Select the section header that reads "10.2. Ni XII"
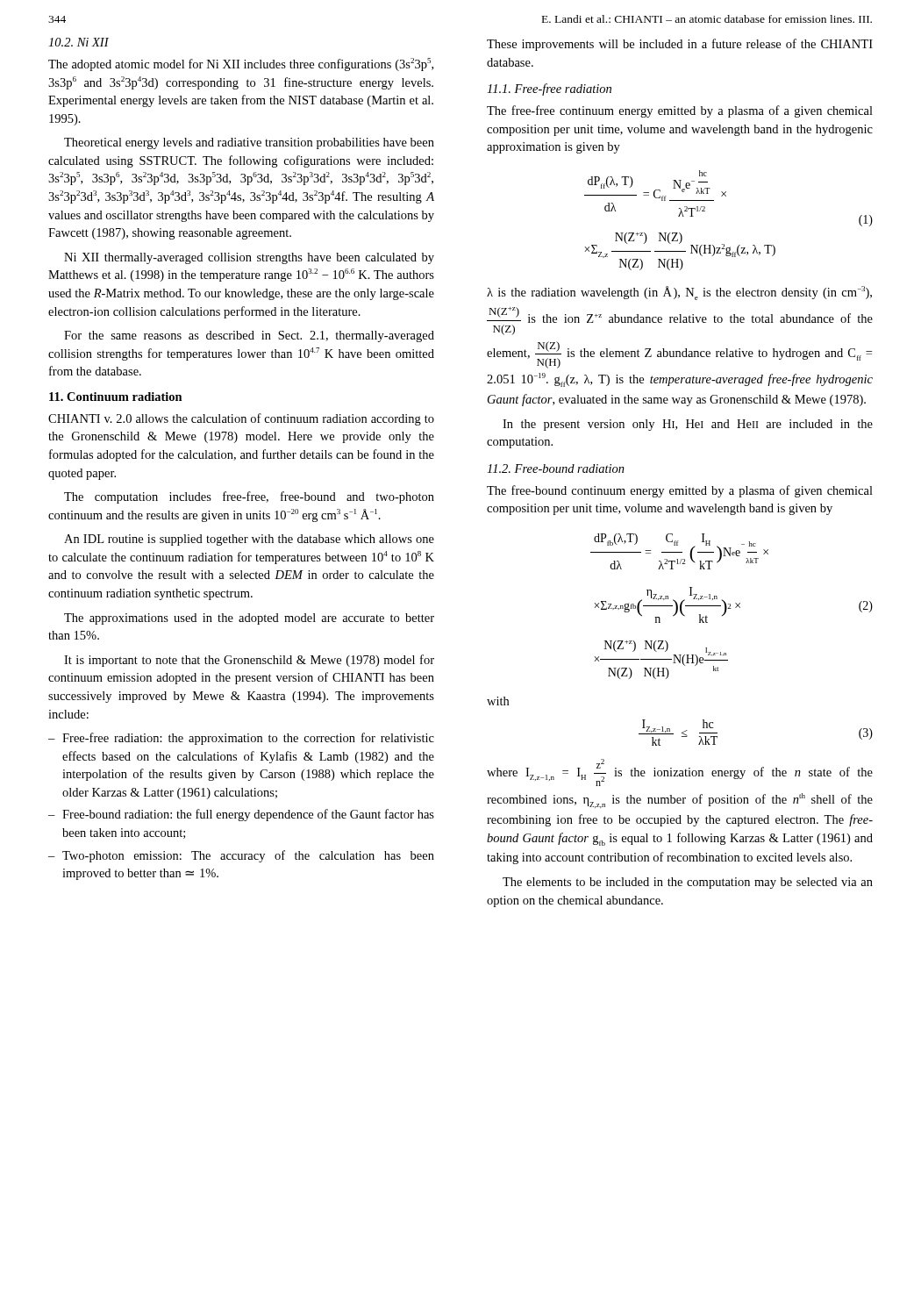The image size is (921, 1316). 78,42
